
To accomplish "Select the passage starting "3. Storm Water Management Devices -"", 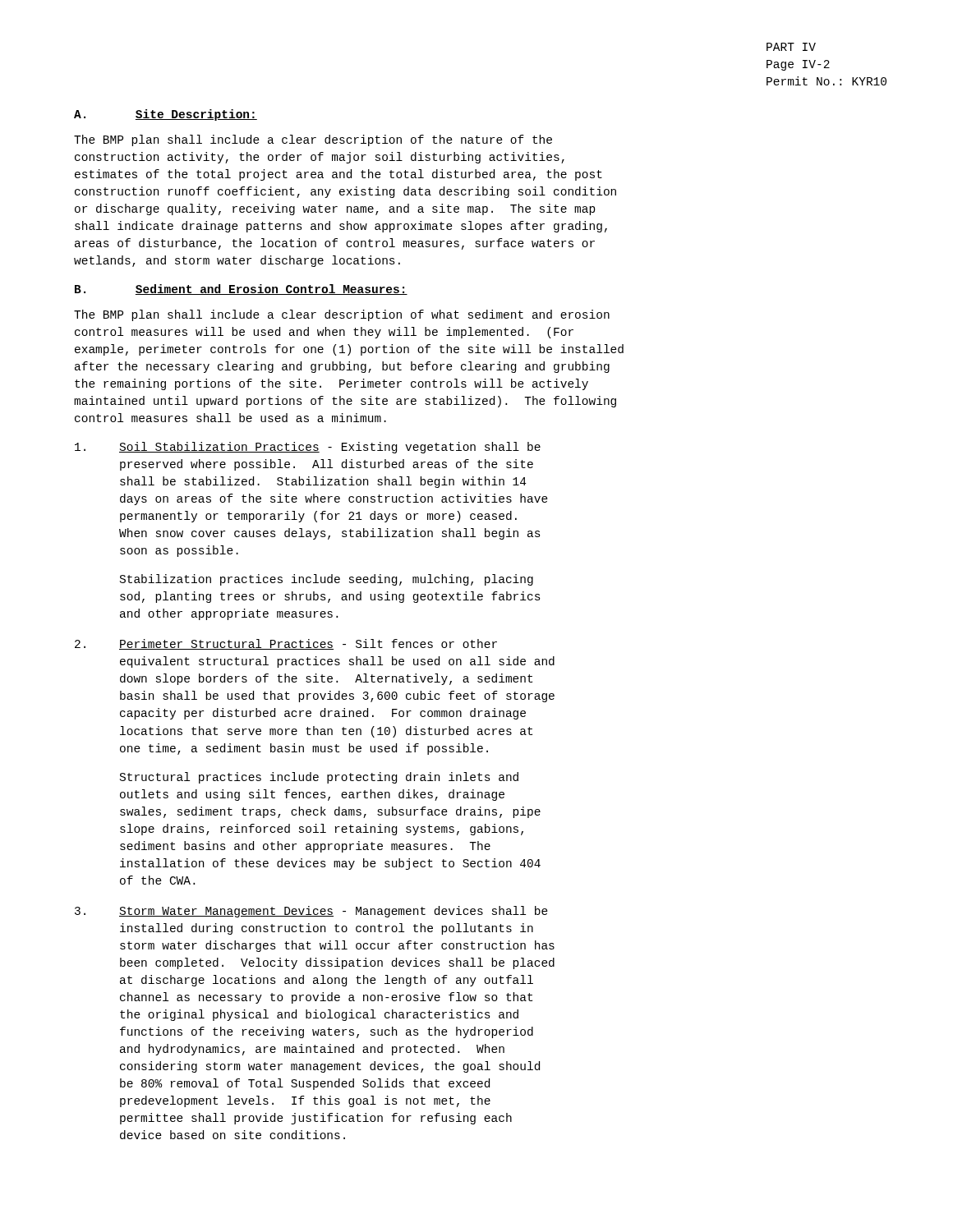I will [x=476, y=1024].
